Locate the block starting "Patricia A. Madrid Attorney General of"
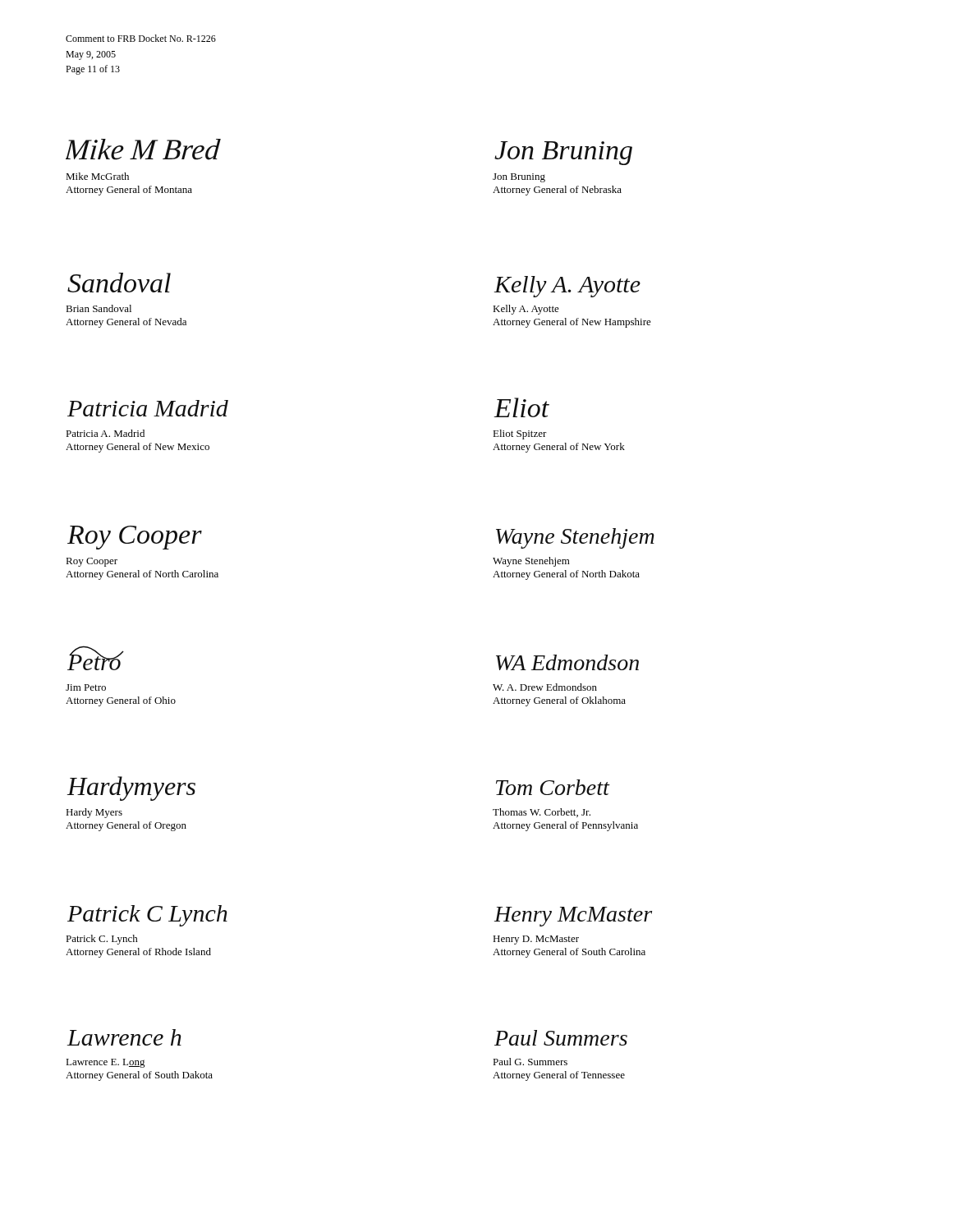Screen dimensions: 1232x955 click(x=138, y=440)
